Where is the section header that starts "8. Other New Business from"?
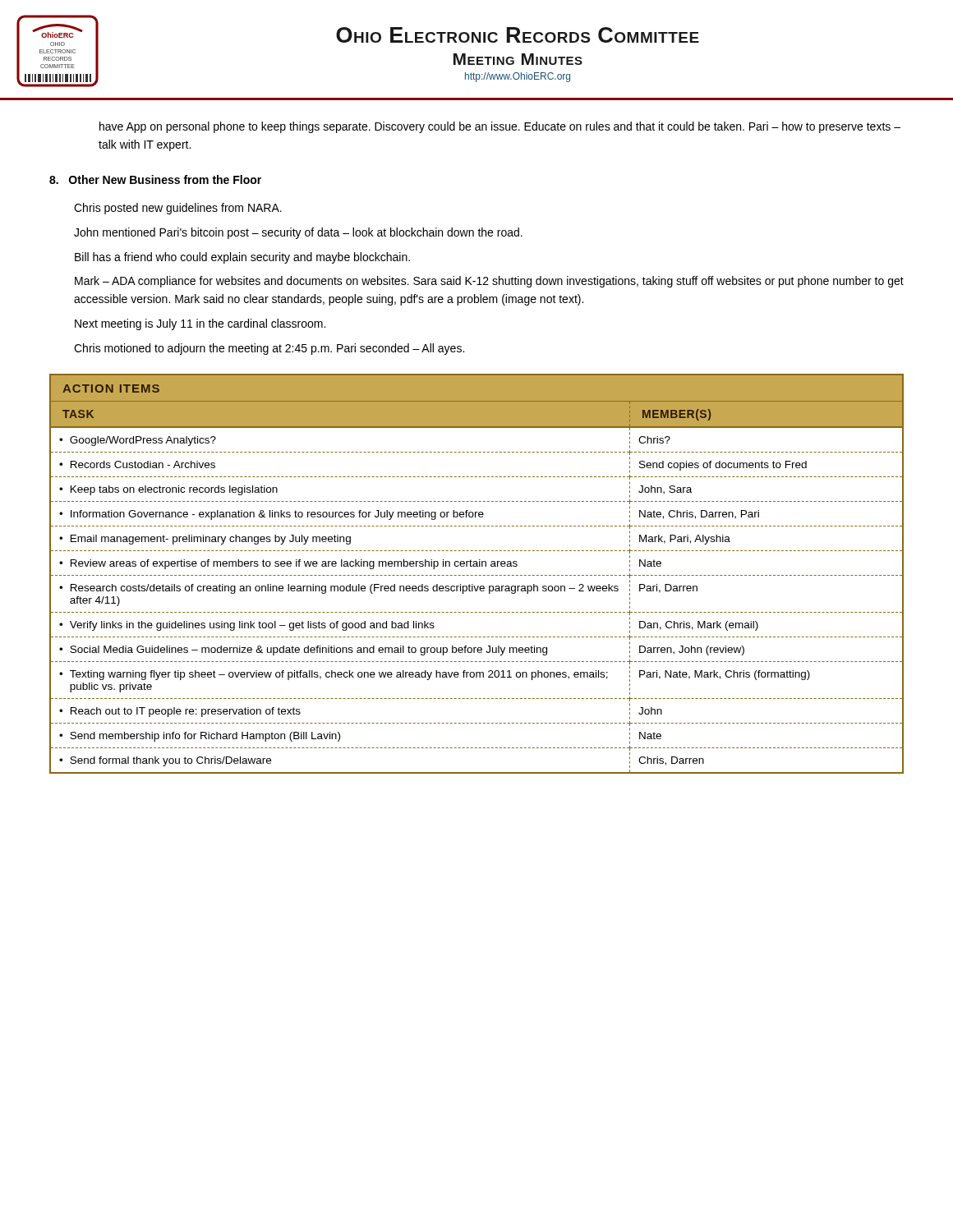953x1232 pixels. pos(155,180)
